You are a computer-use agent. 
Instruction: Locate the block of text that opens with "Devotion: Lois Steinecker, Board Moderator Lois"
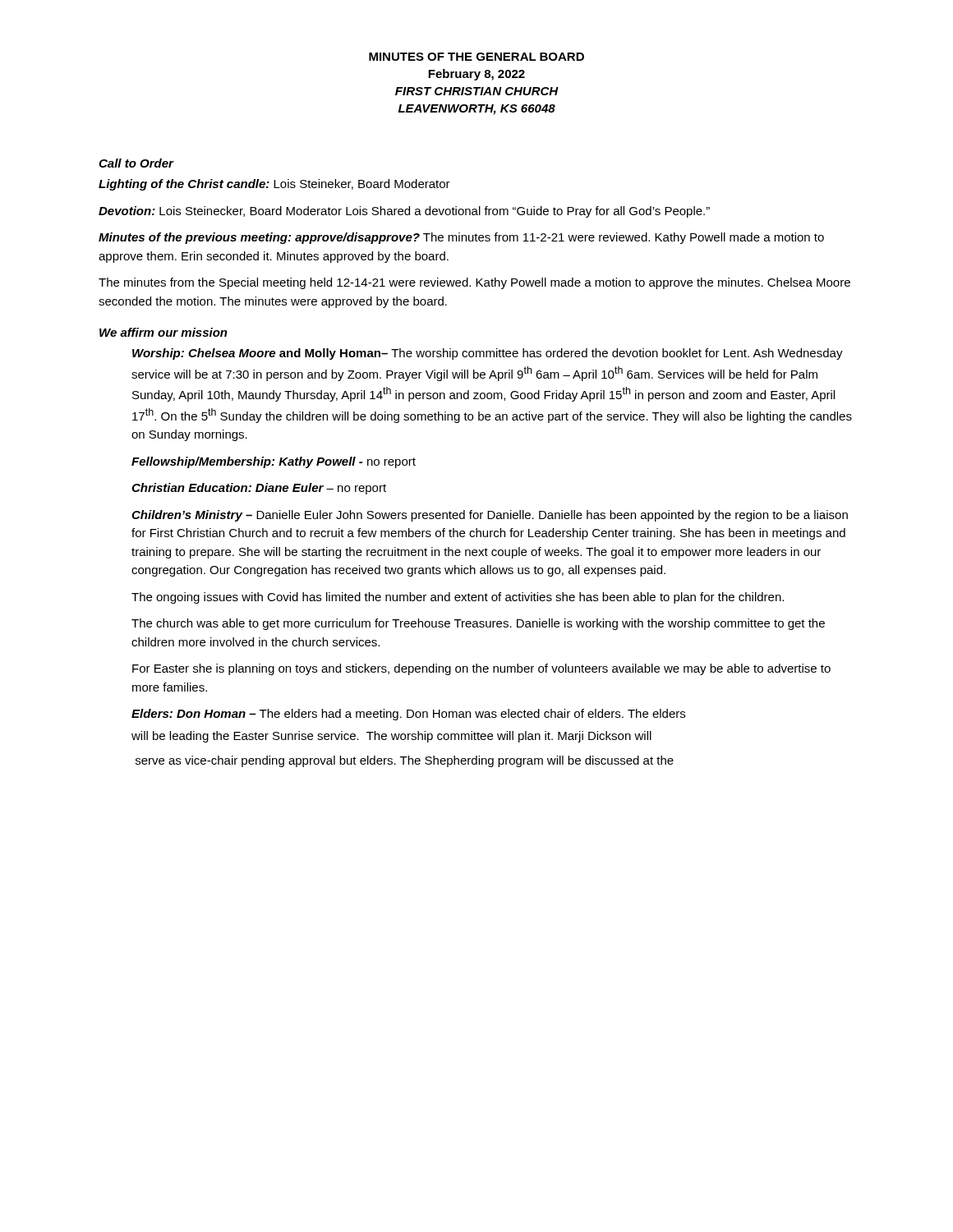pos(404,210)
